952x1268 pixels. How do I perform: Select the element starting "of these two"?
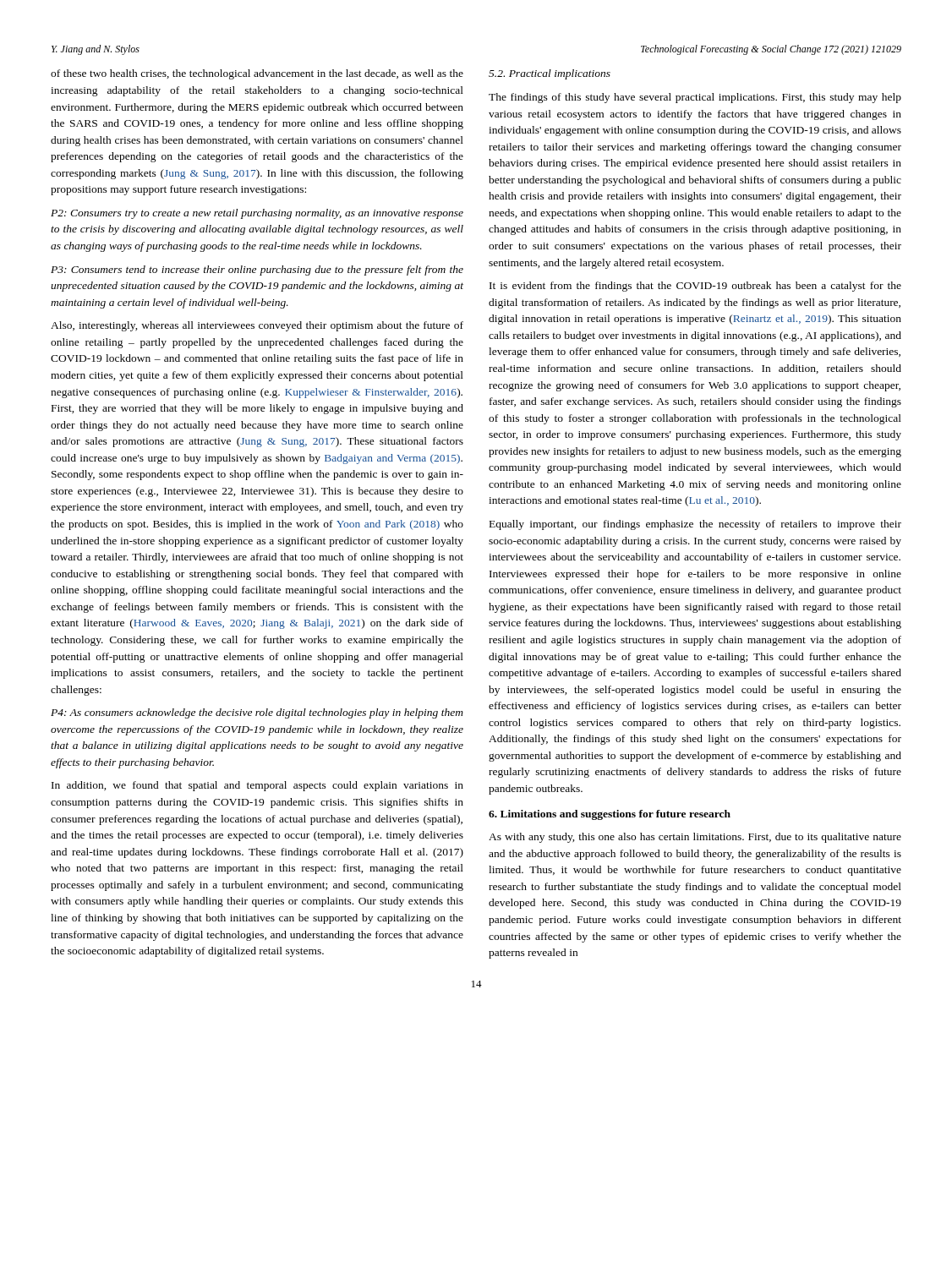[x=257, y=132]
